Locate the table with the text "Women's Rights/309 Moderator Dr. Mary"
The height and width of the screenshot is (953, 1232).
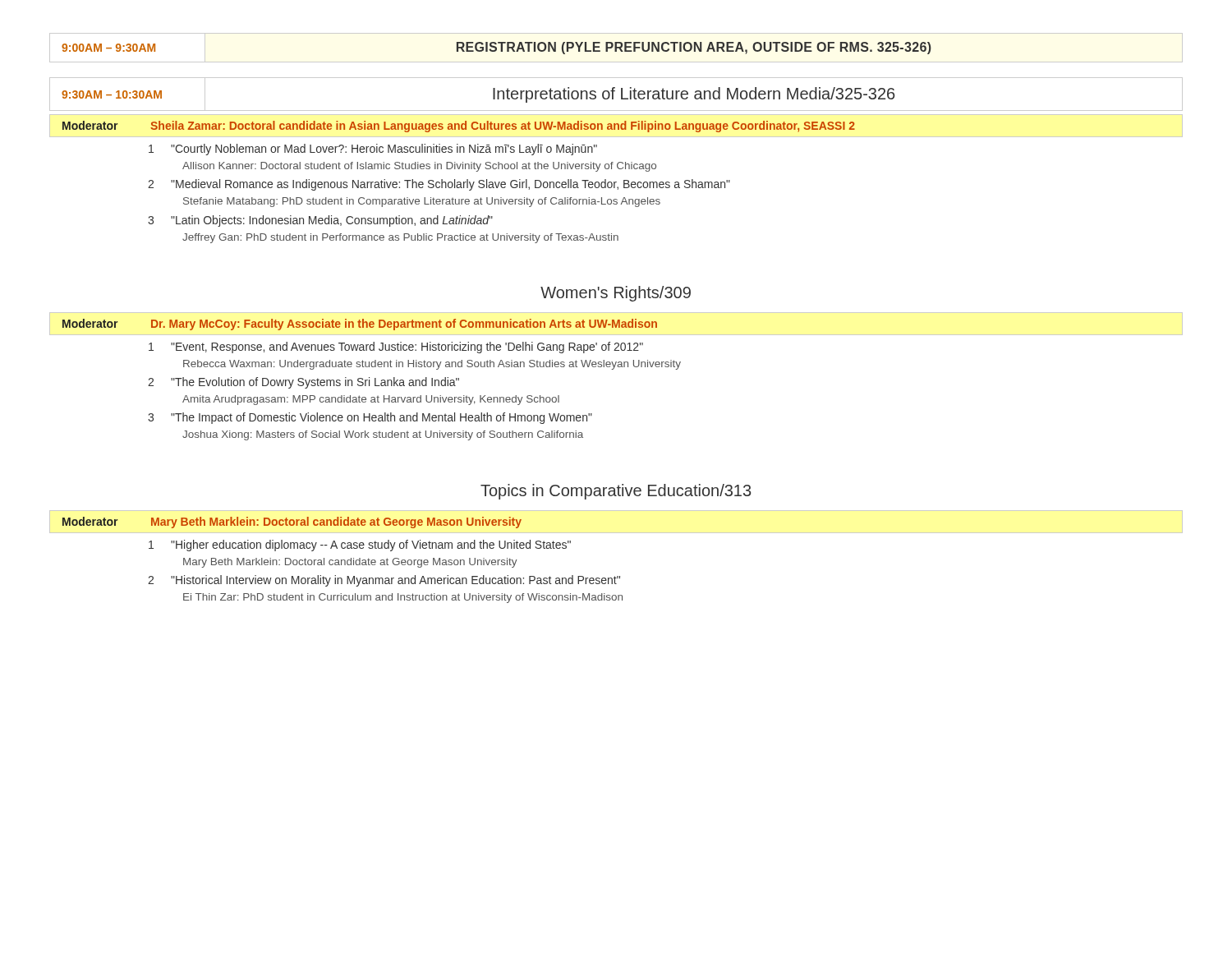tap(616, 361)
